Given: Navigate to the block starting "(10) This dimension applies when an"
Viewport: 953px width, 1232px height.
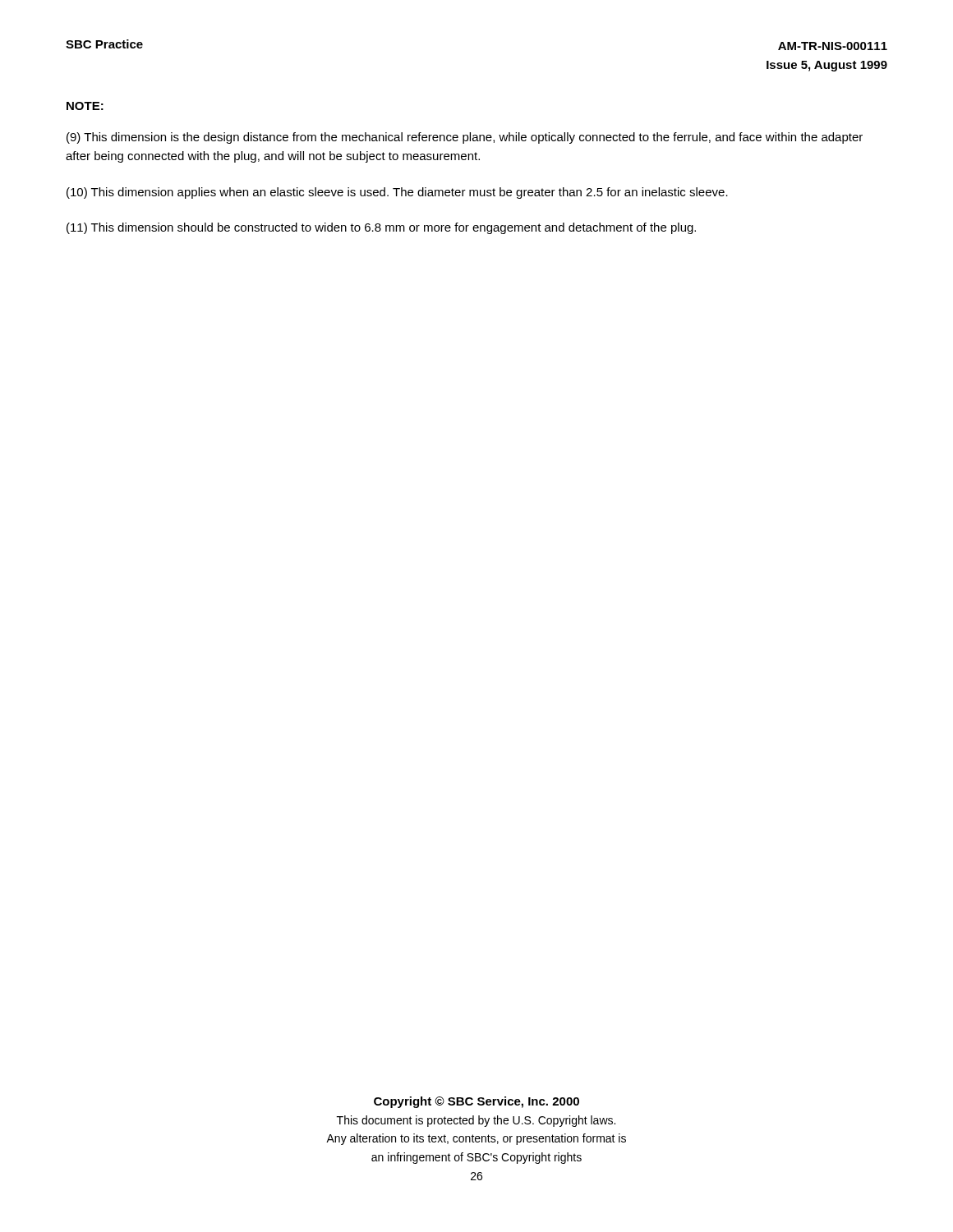Looking at the screenshot, I should click(x=397, y=191).
